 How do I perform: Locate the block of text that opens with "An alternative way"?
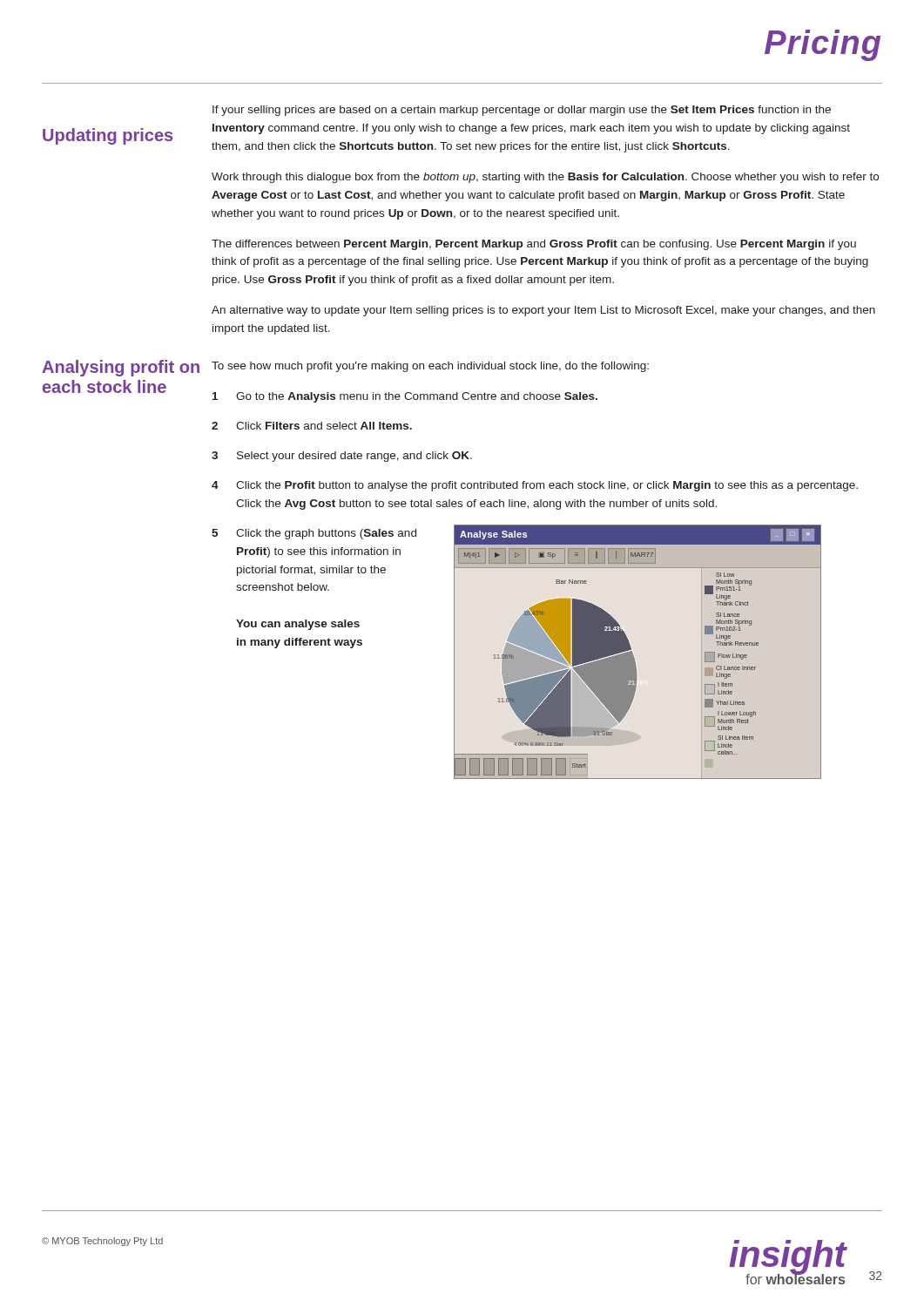click(544, 319)
